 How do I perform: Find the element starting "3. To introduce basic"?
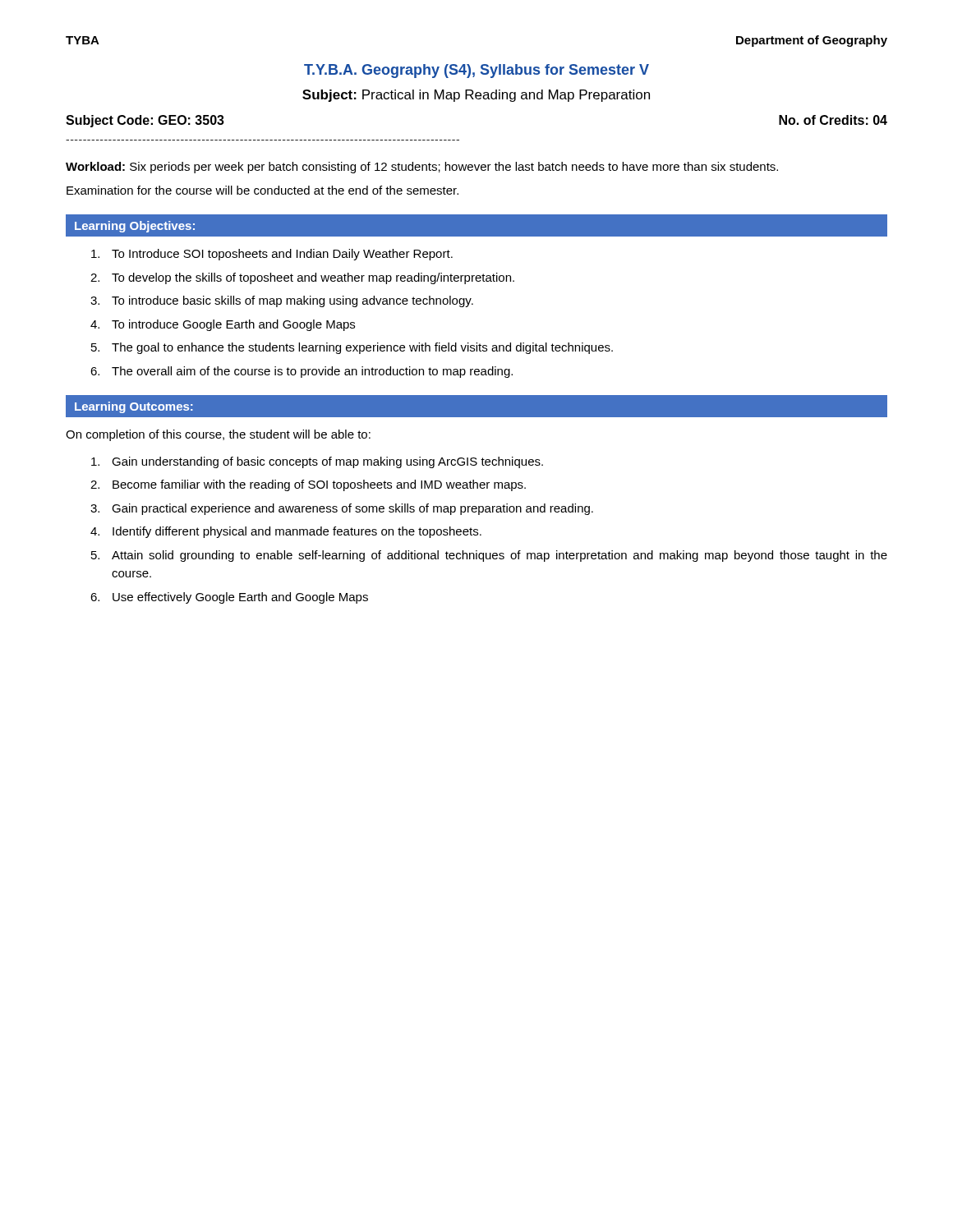(x=282, y=301)
